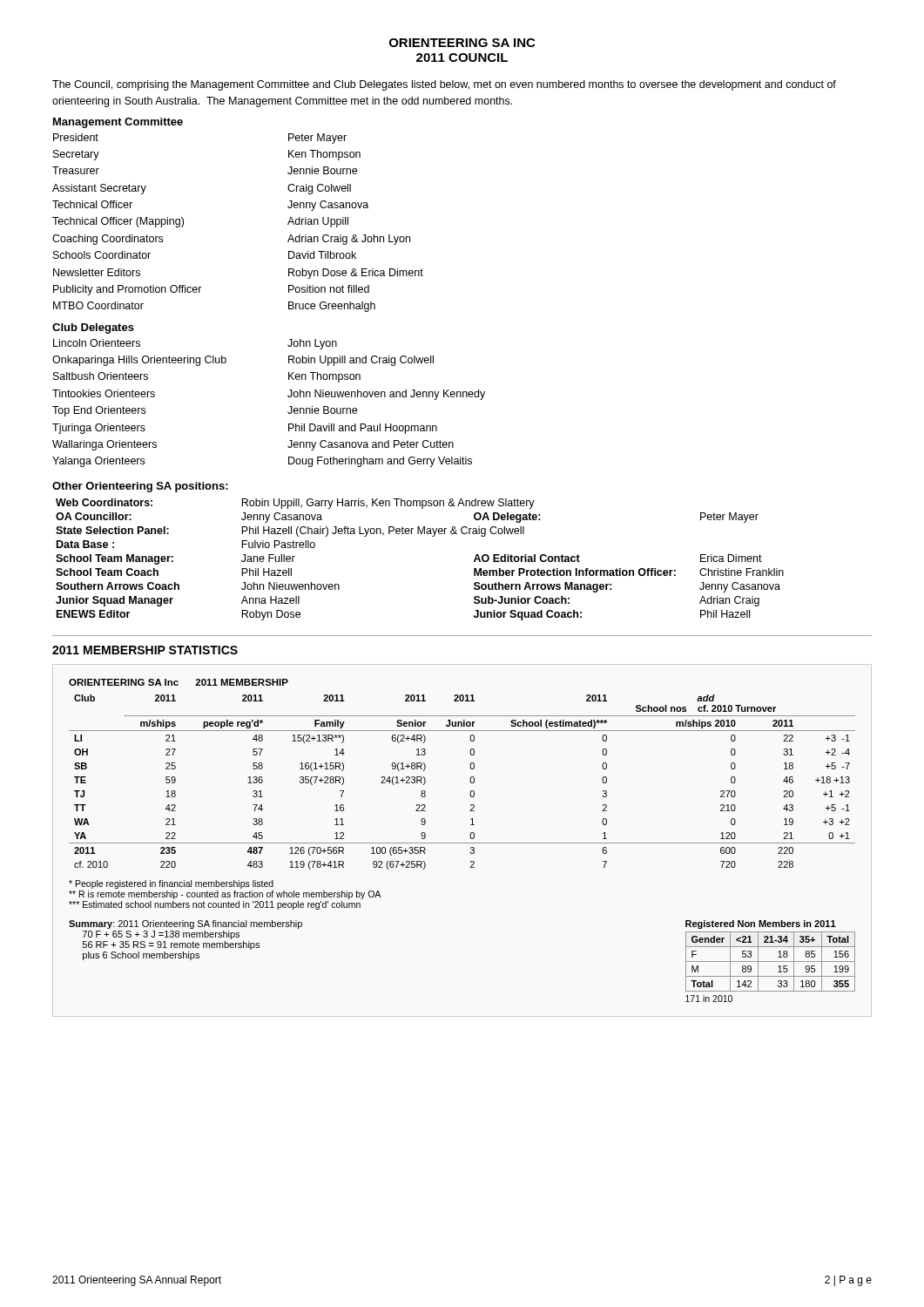
Task: Where does it say "Tintookies Orienteers"?
Action: [104, 394]
